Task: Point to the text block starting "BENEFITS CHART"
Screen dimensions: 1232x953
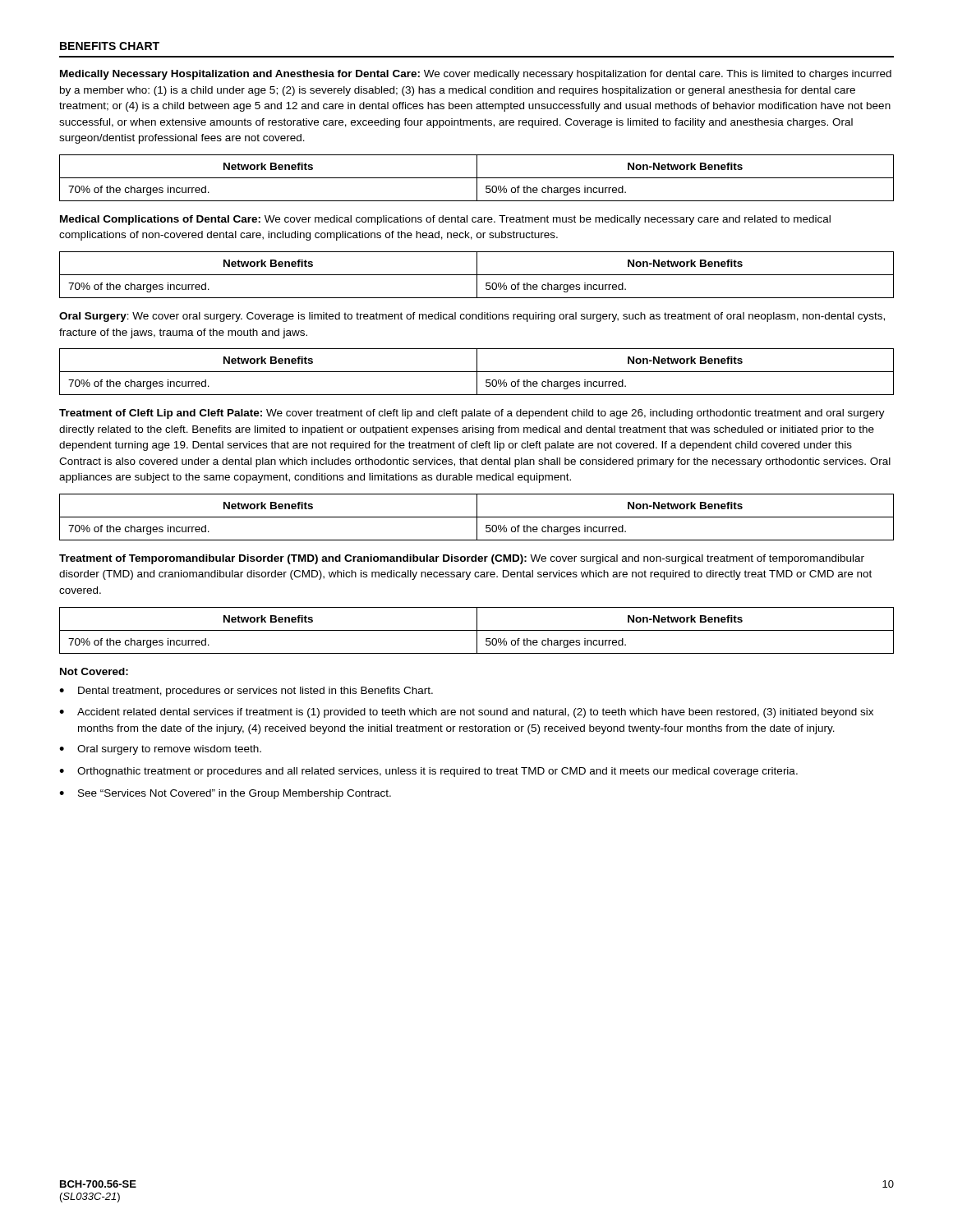Action: pos(109,46)
